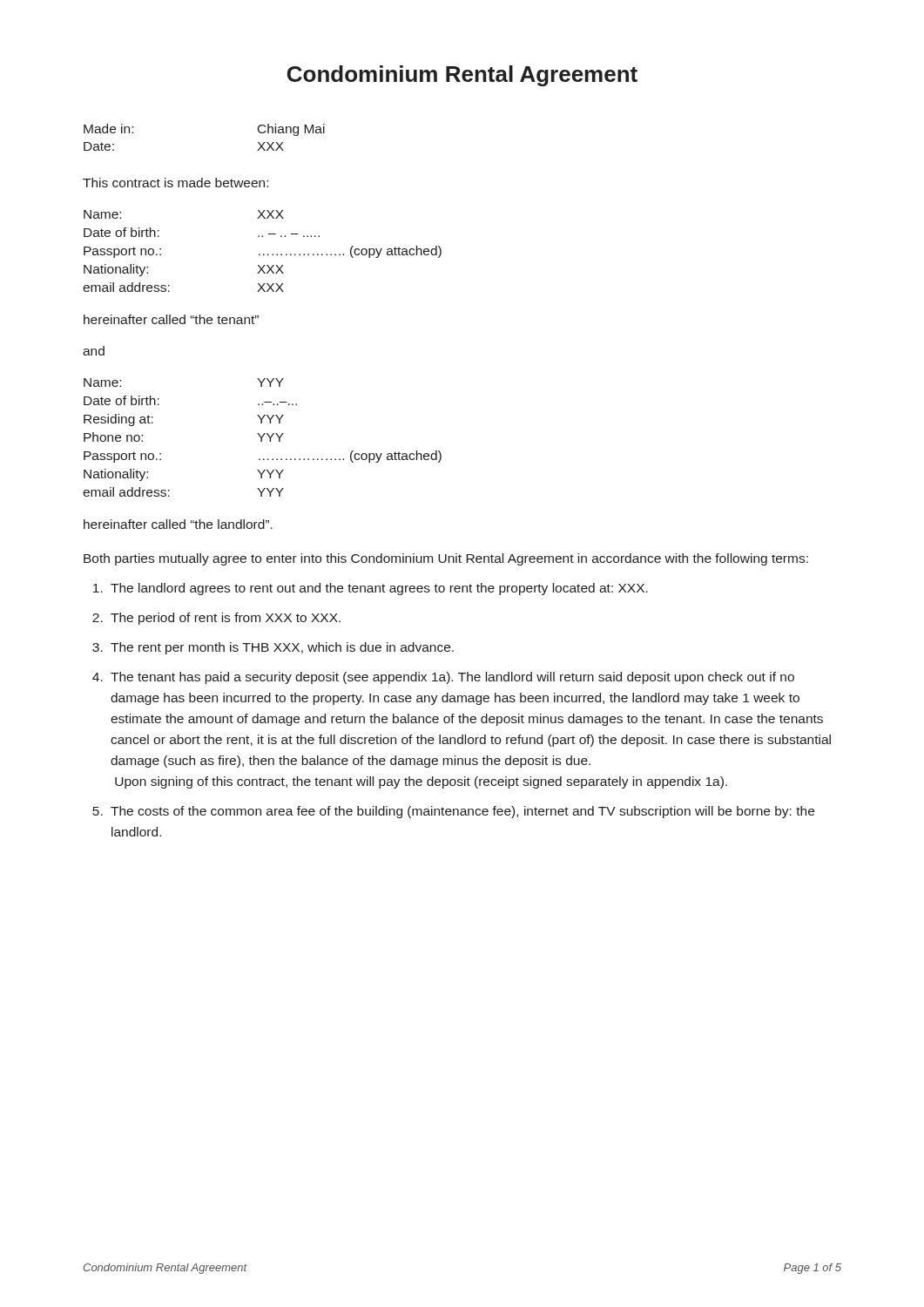Click on the text with the text "hereinafter called “the tenant”"
Viewport: 924px width, 1307px height.
pos(171,319)
